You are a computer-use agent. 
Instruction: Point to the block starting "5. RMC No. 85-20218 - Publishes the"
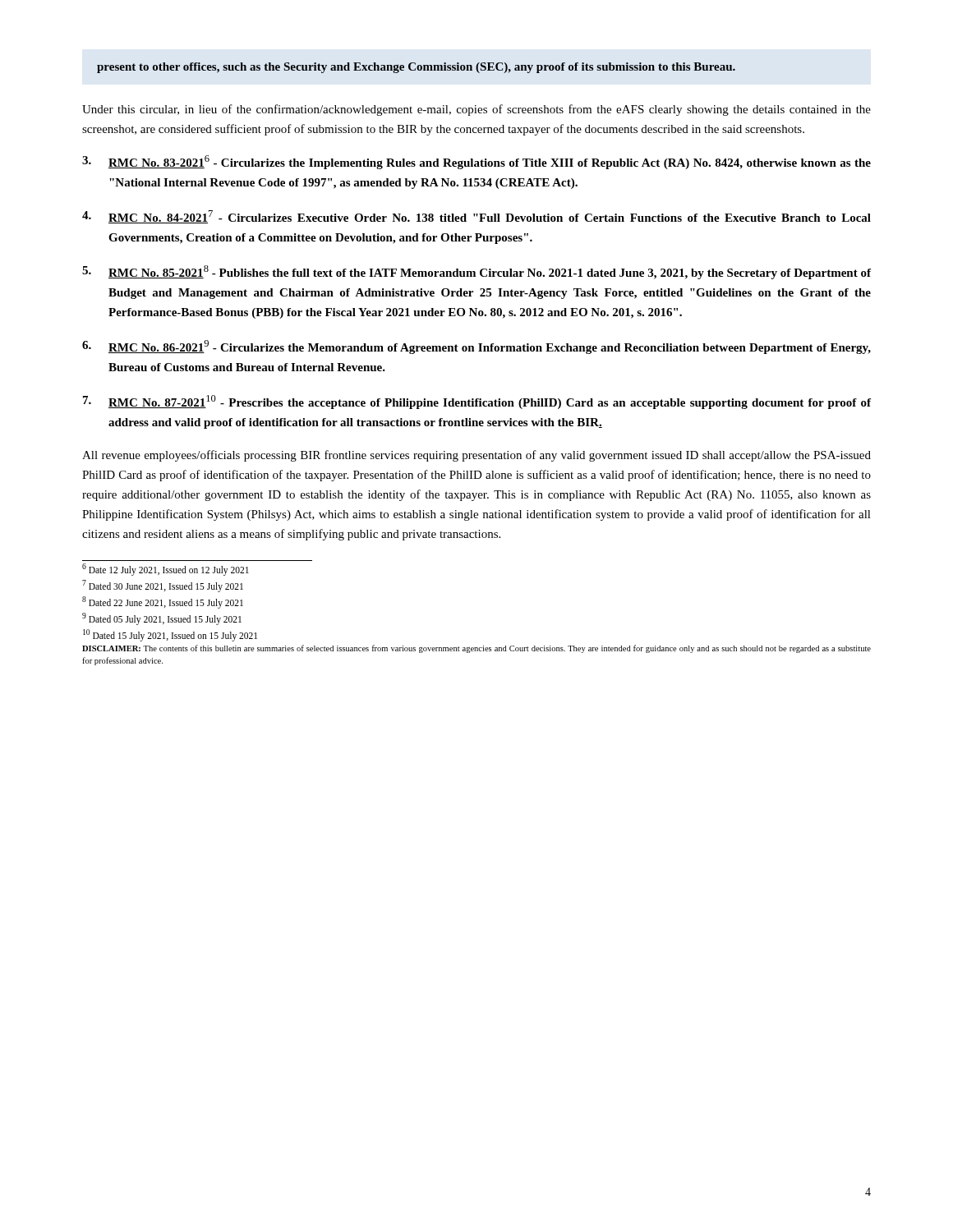[x=476, y=291]
